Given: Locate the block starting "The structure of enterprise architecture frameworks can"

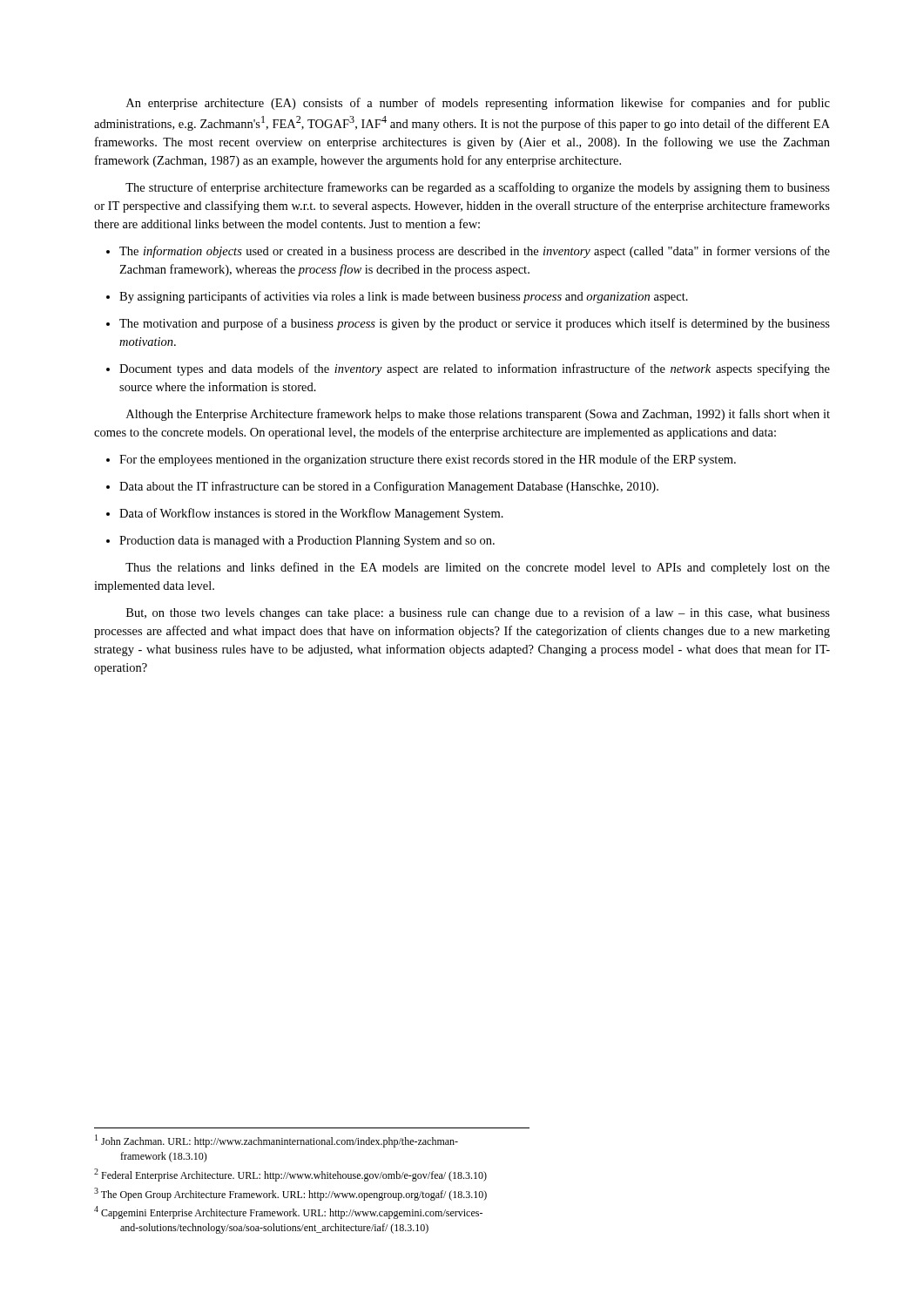Looking at the screenshot, I should [x=462, y=206].
